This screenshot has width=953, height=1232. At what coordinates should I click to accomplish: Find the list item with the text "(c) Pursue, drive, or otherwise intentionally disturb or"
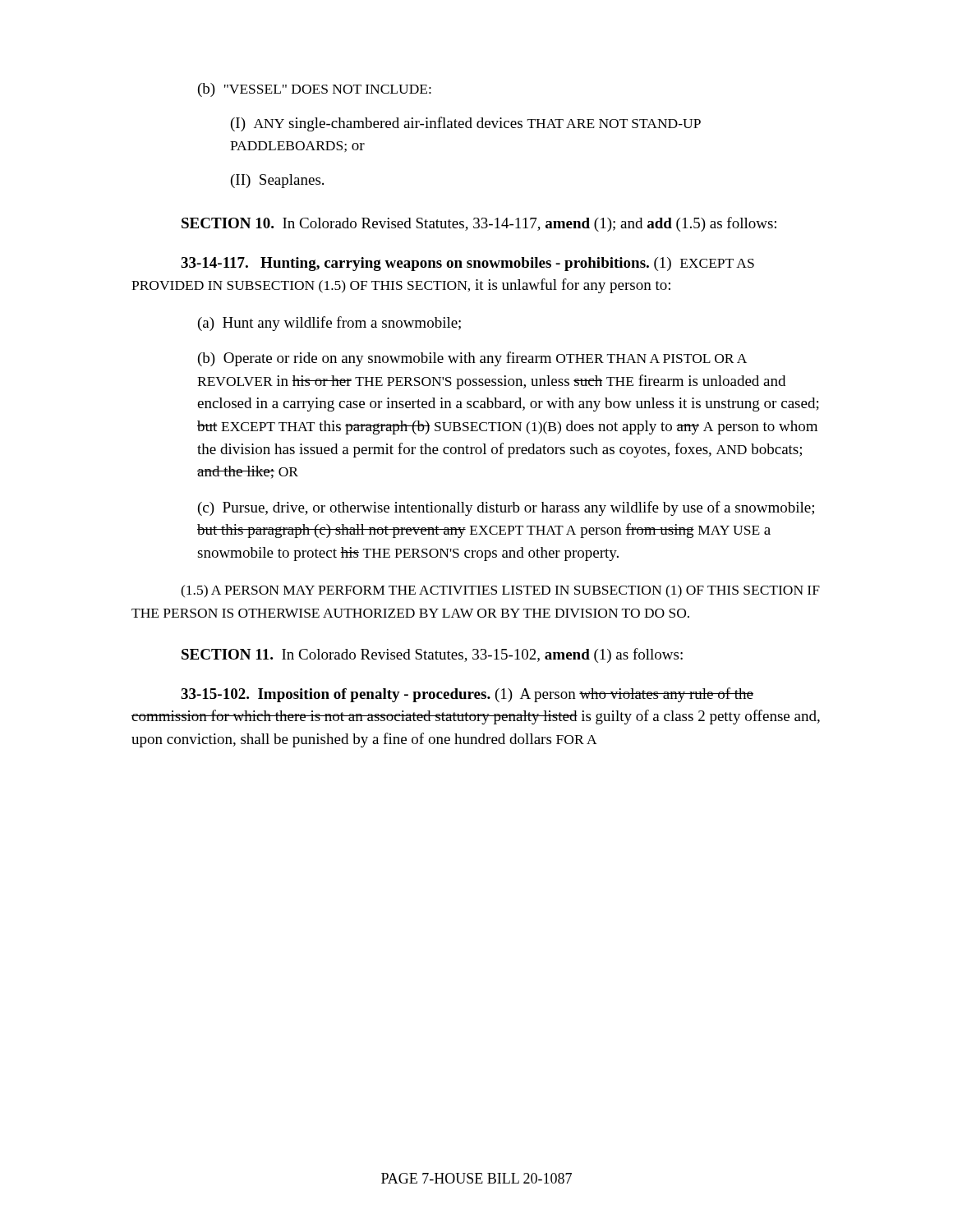(x=509, y=530)
